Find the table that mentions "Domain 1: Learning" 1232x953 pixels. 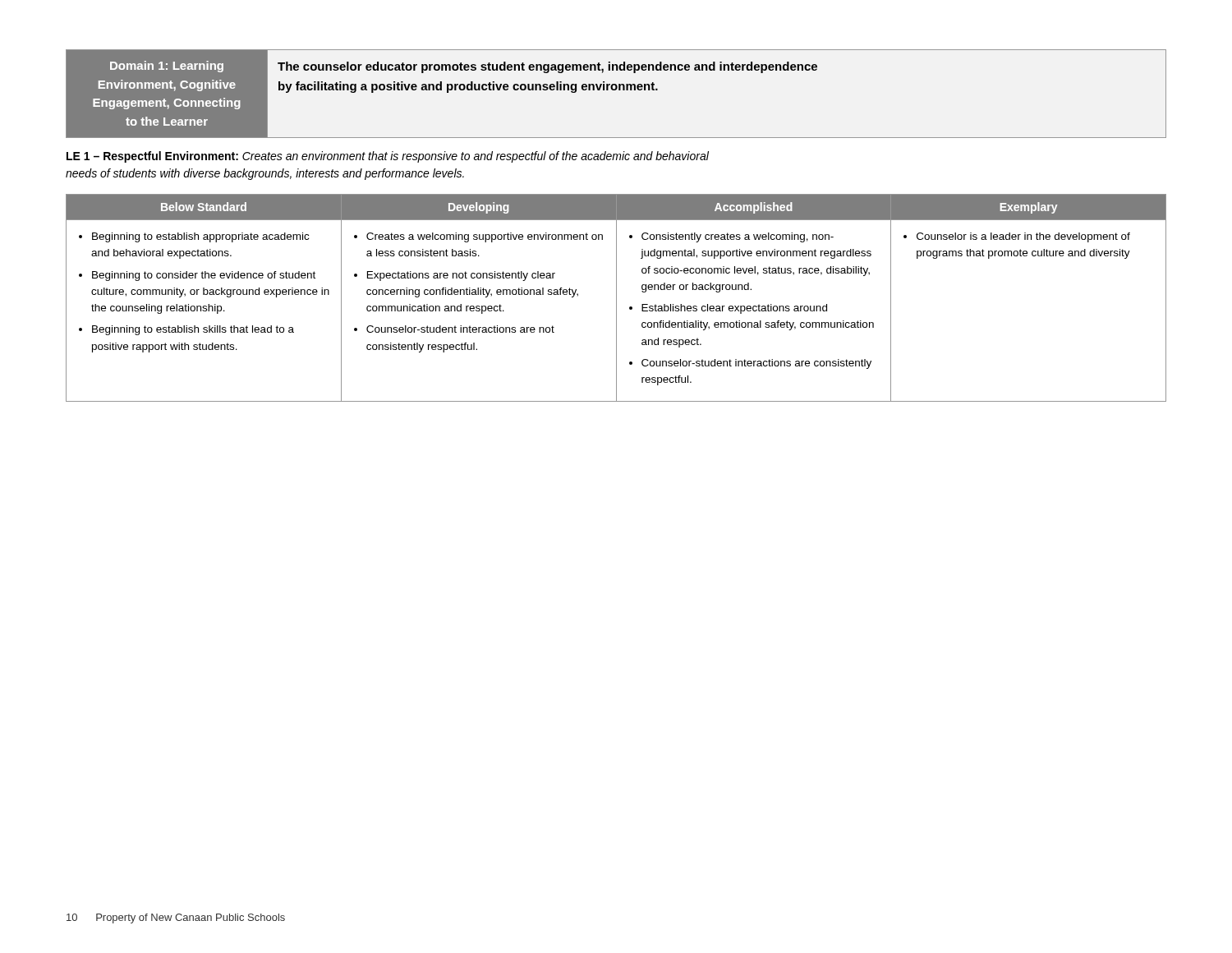tap(616, 94)
